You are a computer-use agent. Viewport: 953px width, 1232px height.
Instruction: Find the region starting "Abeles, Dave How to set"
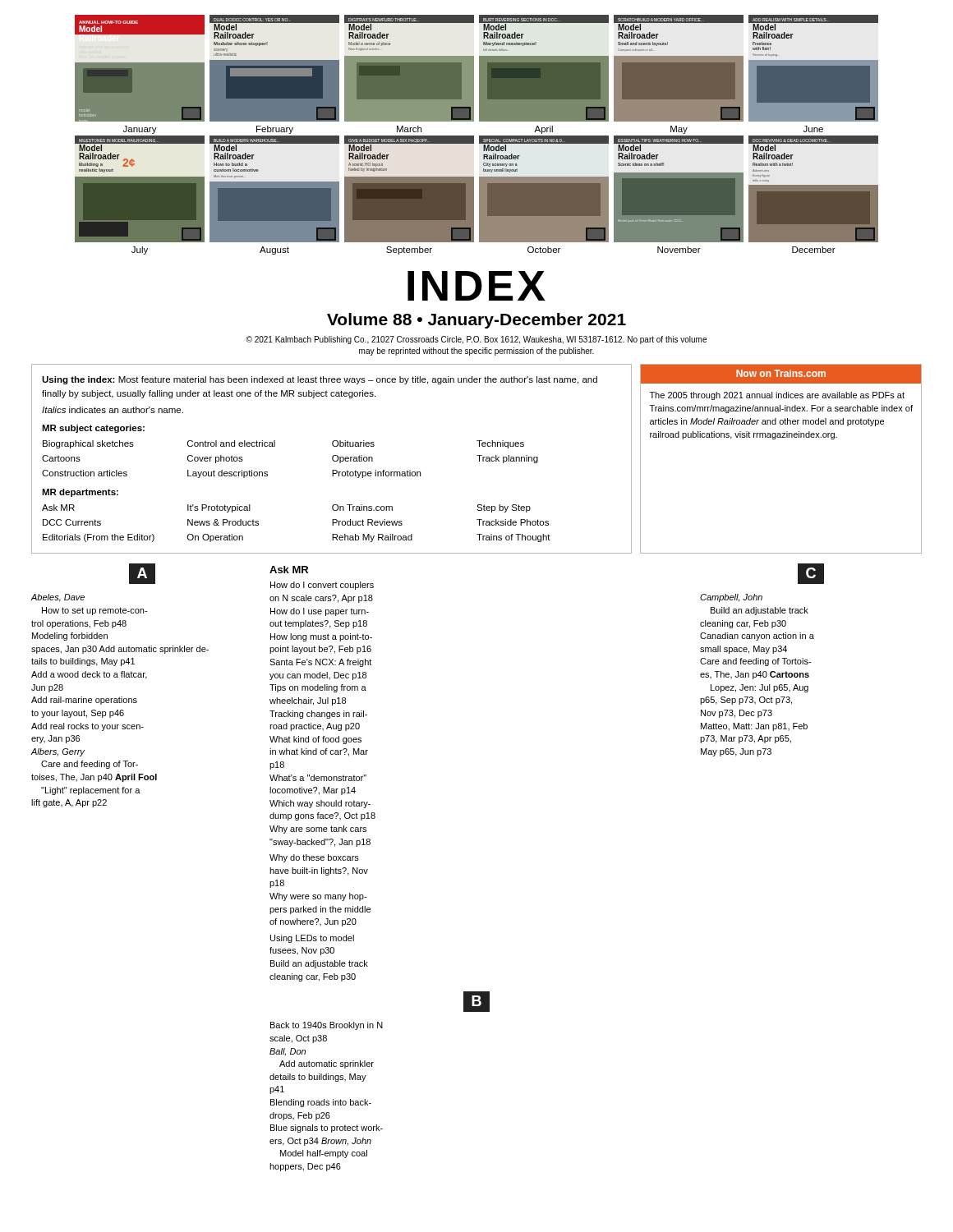[120, 700]
